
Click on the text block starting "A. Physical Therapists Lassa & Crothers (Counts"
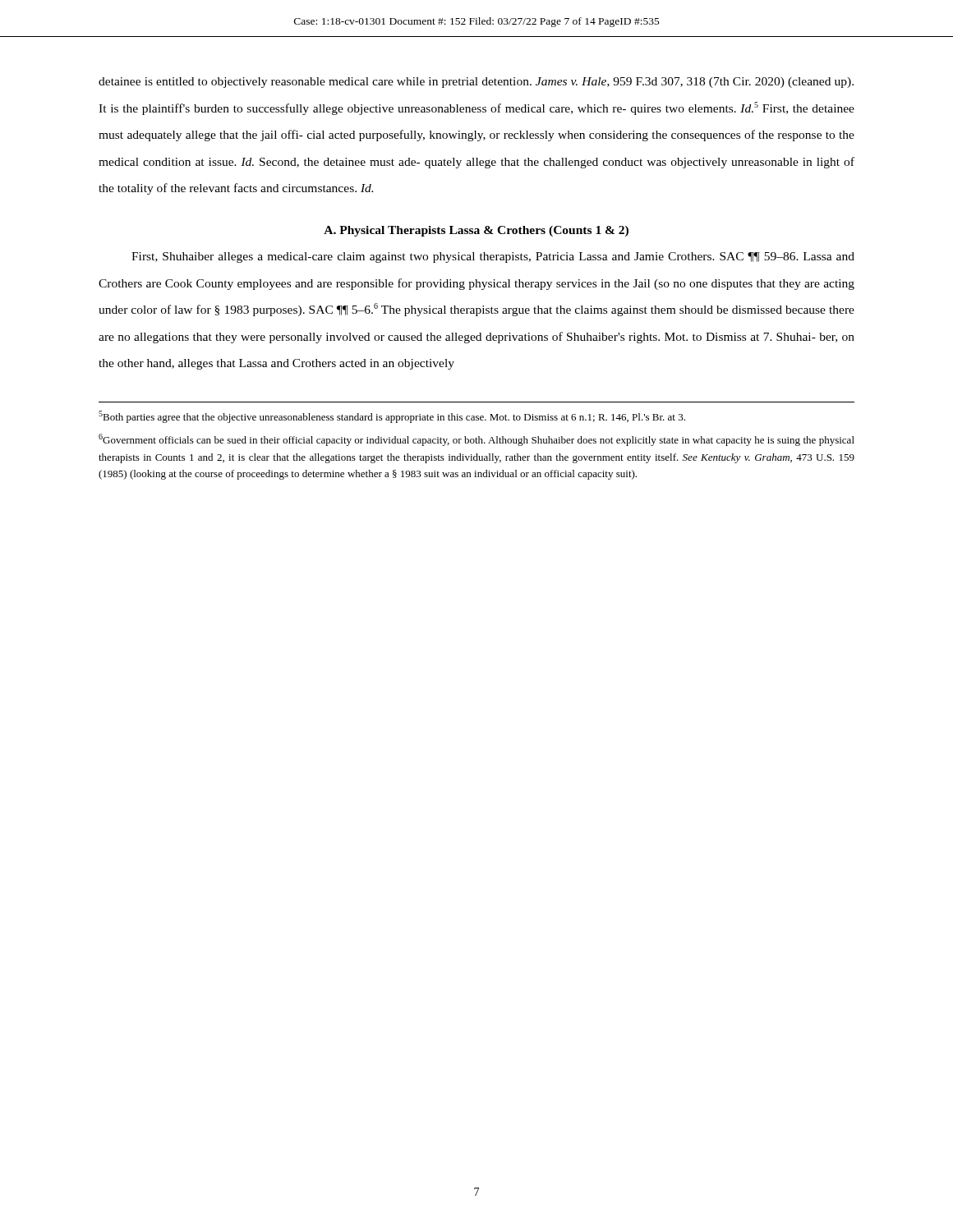point(476,229)
